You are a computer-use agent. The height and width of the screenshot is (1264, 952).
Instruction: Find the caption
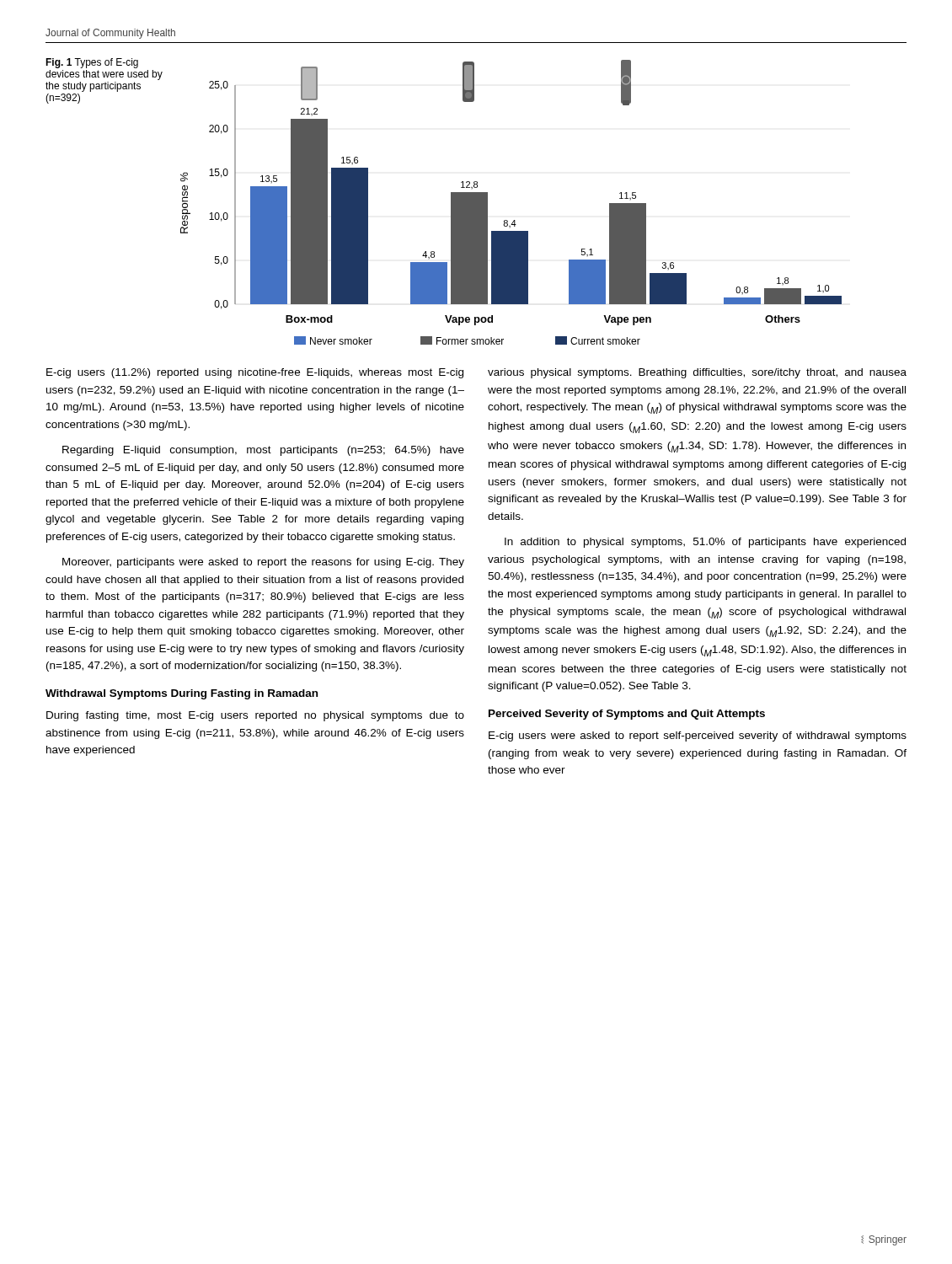[x=104, y=80]
